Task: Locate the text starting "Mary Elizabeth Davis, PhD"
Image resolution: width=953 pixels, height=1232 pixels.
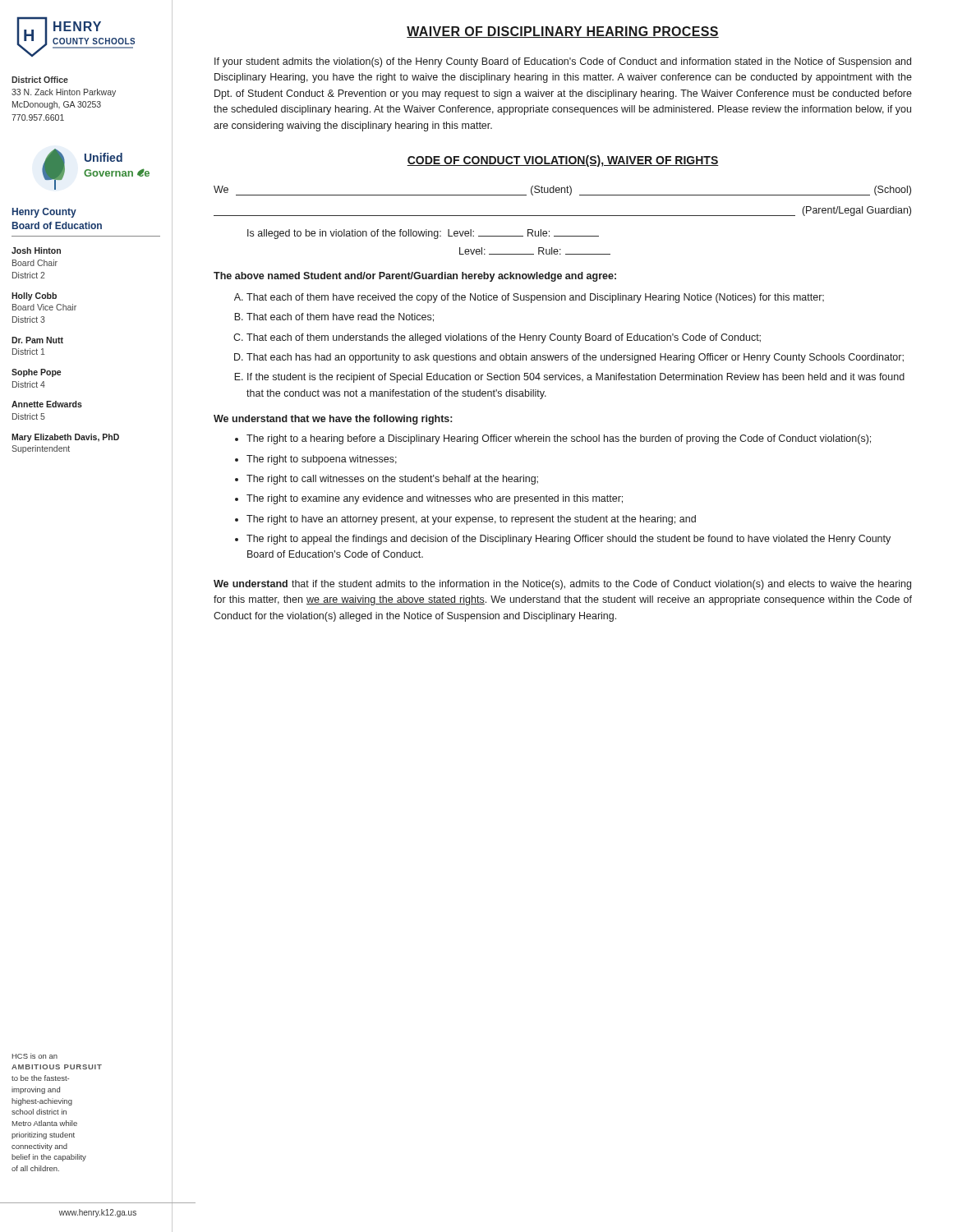Action: click(86, 443)
